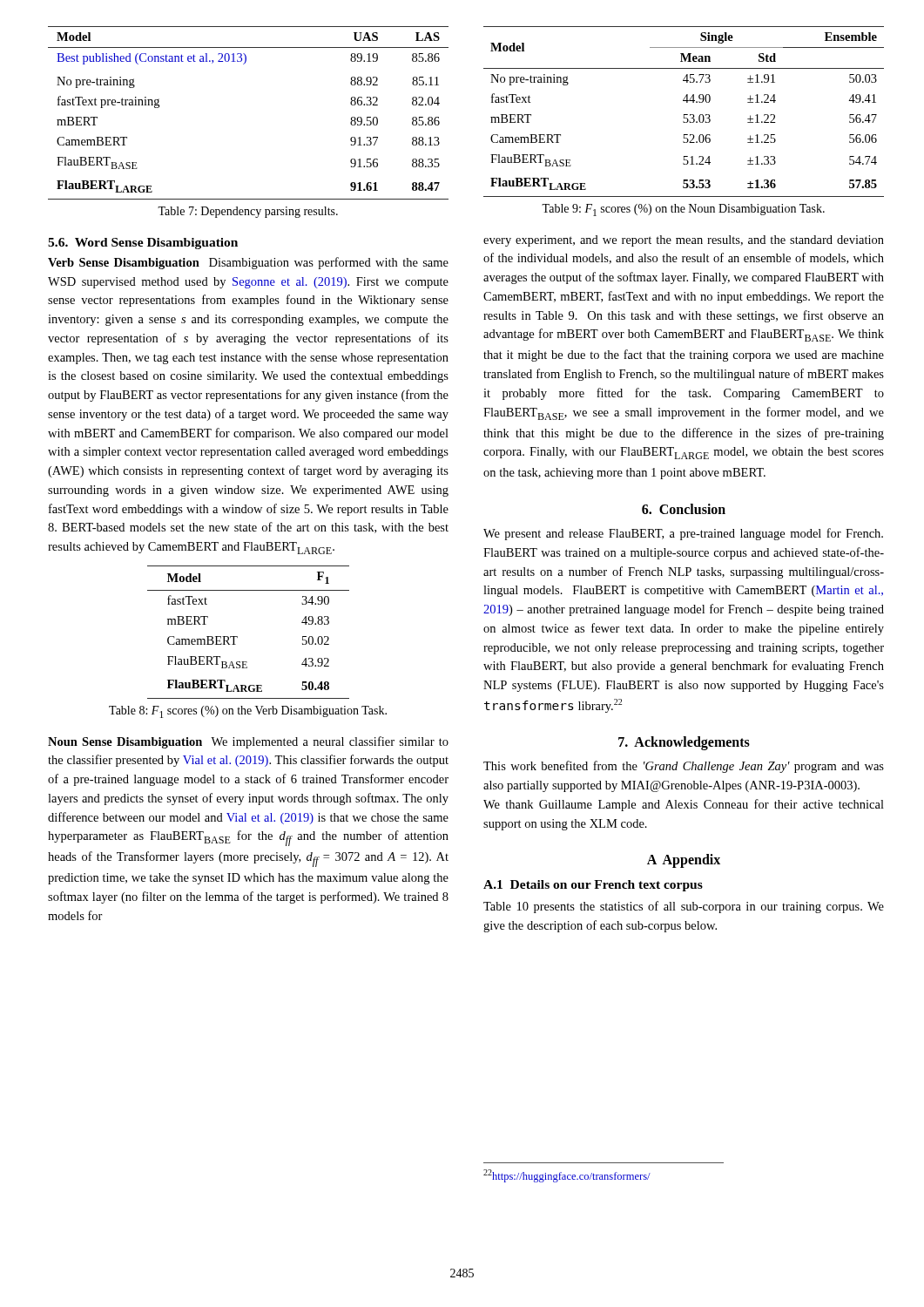Where is the caption that starts "Table 9: F1 scores (%)"?
This screenshot has height=1307, width=924.
point(684,210)
